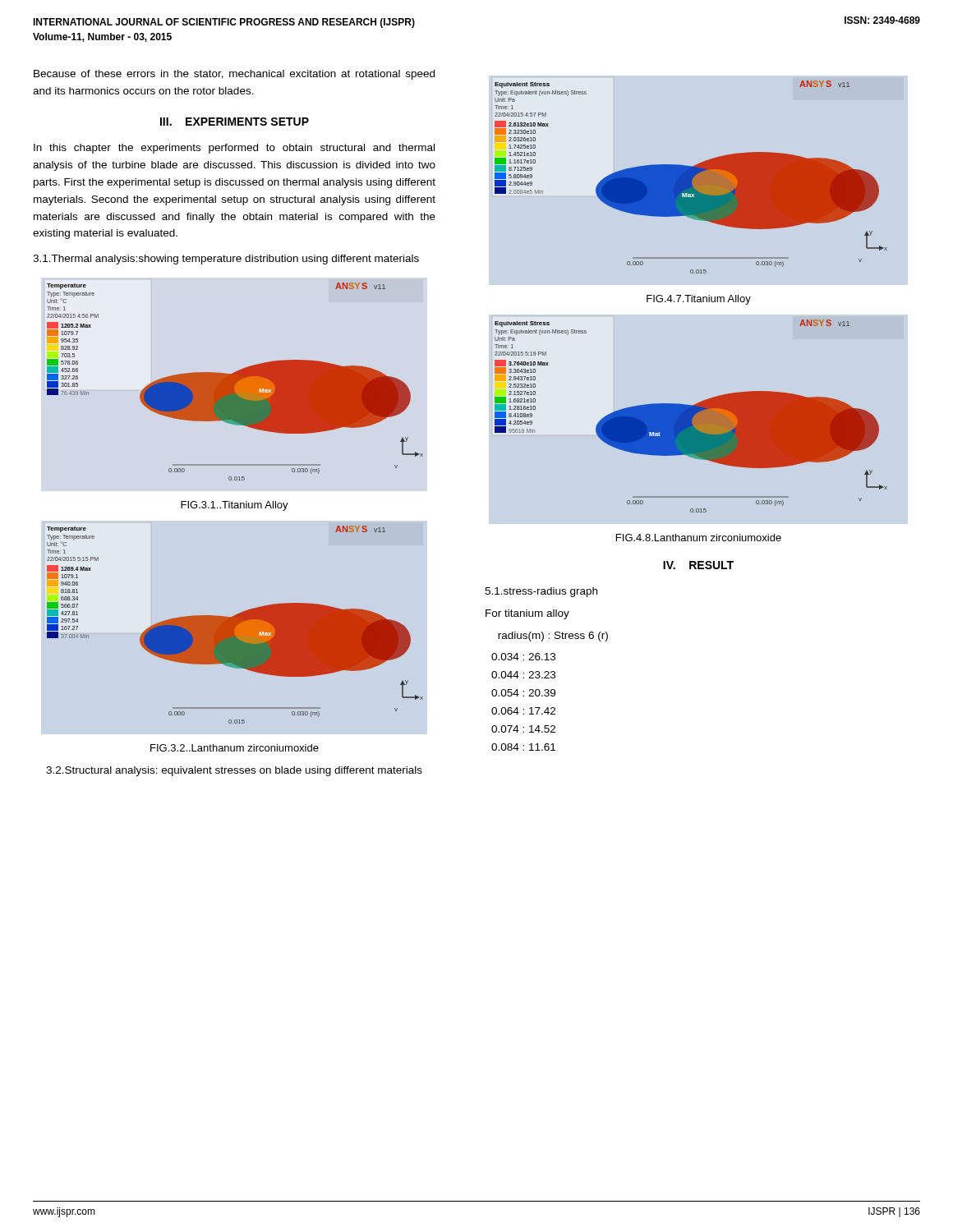Point to the region starting "FIG.4.7.Titanium Alloy"
Image resolution: width=953 pixels, height=1232 pixels.
tap(698, 299)
